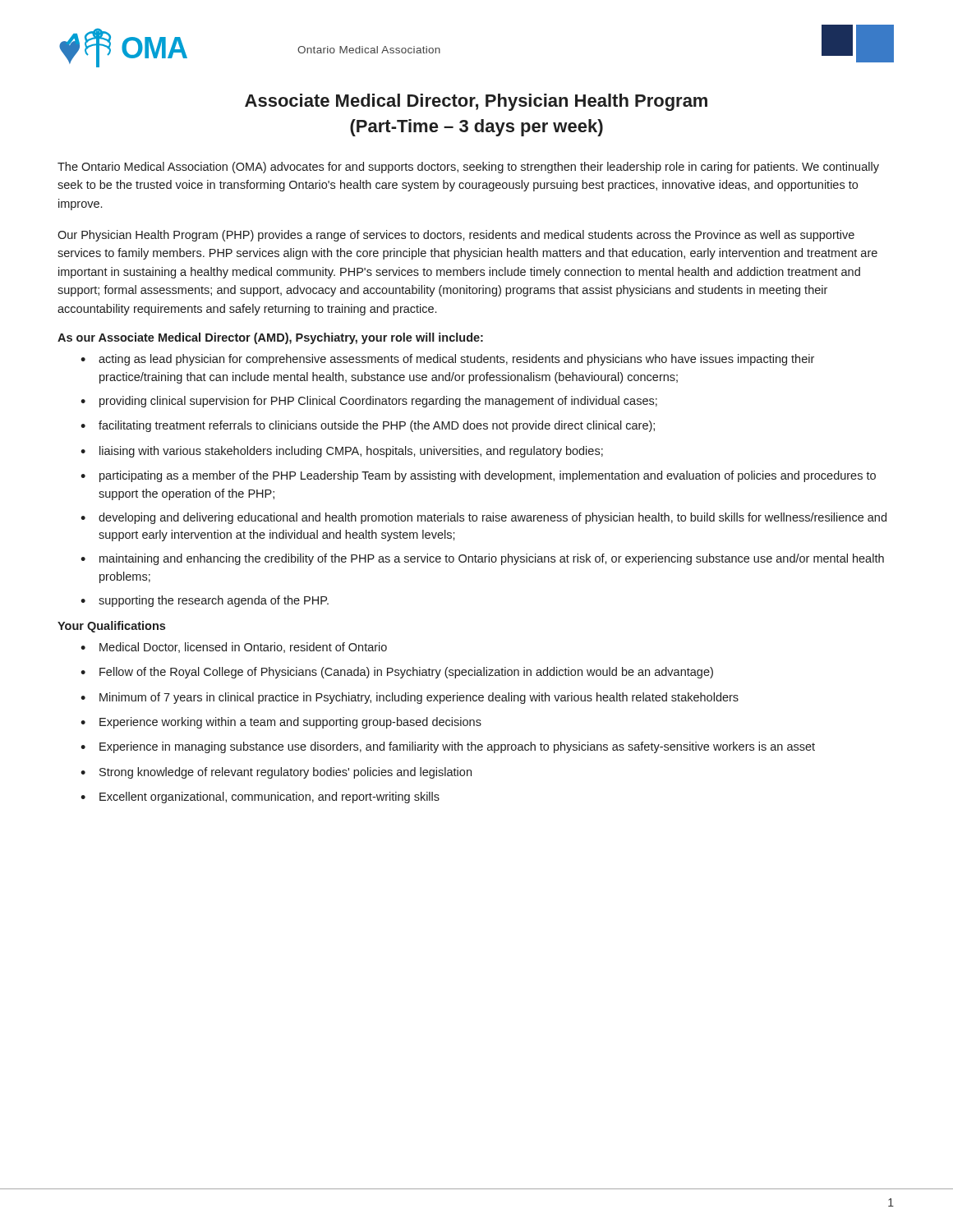Navigate to the element starting "• providing clinical supervision"
The width and height of the screenshot is (953, 1232).
click(x=488, y=402)
